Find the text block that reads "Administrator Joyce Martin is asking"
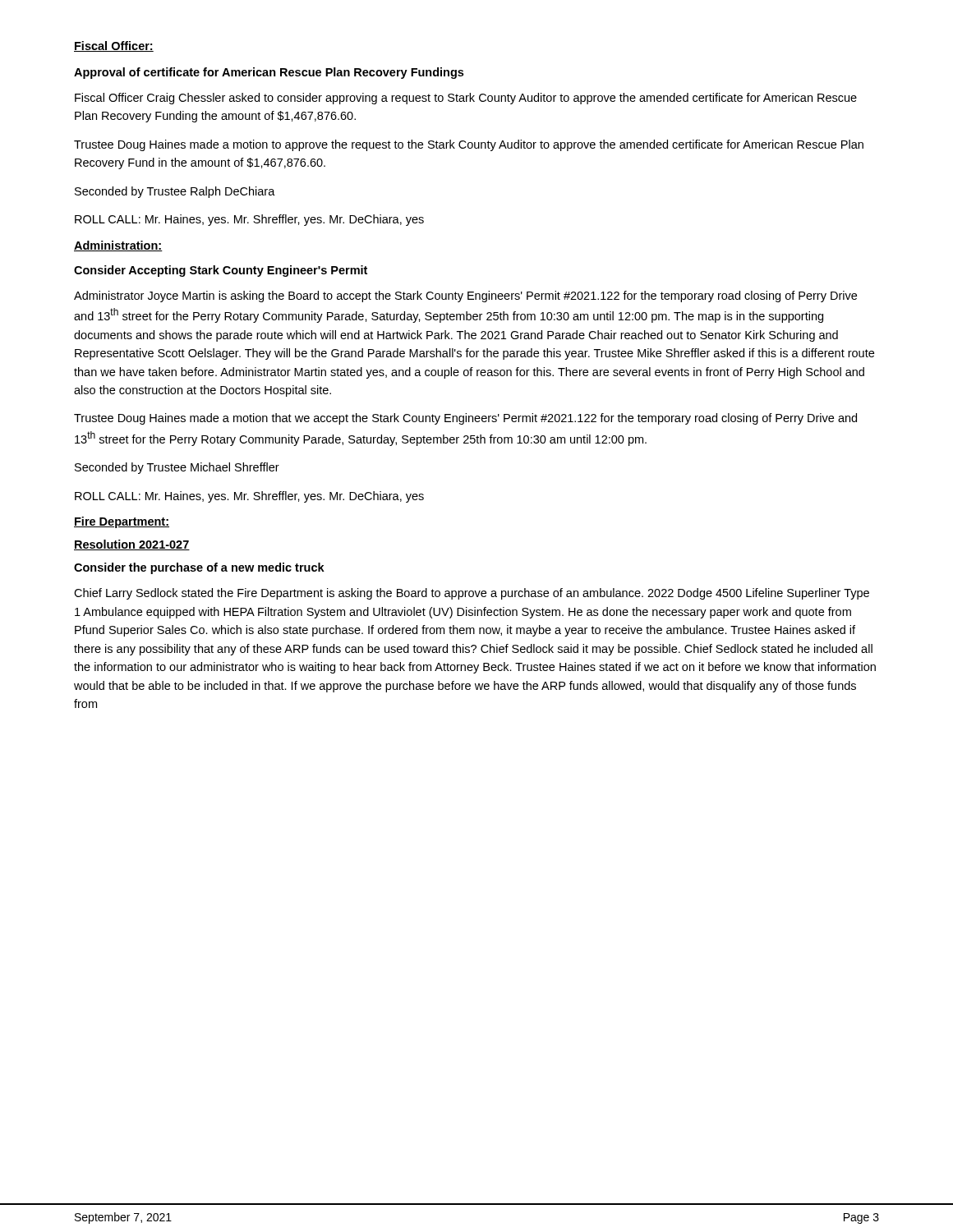 coord(476,343)
